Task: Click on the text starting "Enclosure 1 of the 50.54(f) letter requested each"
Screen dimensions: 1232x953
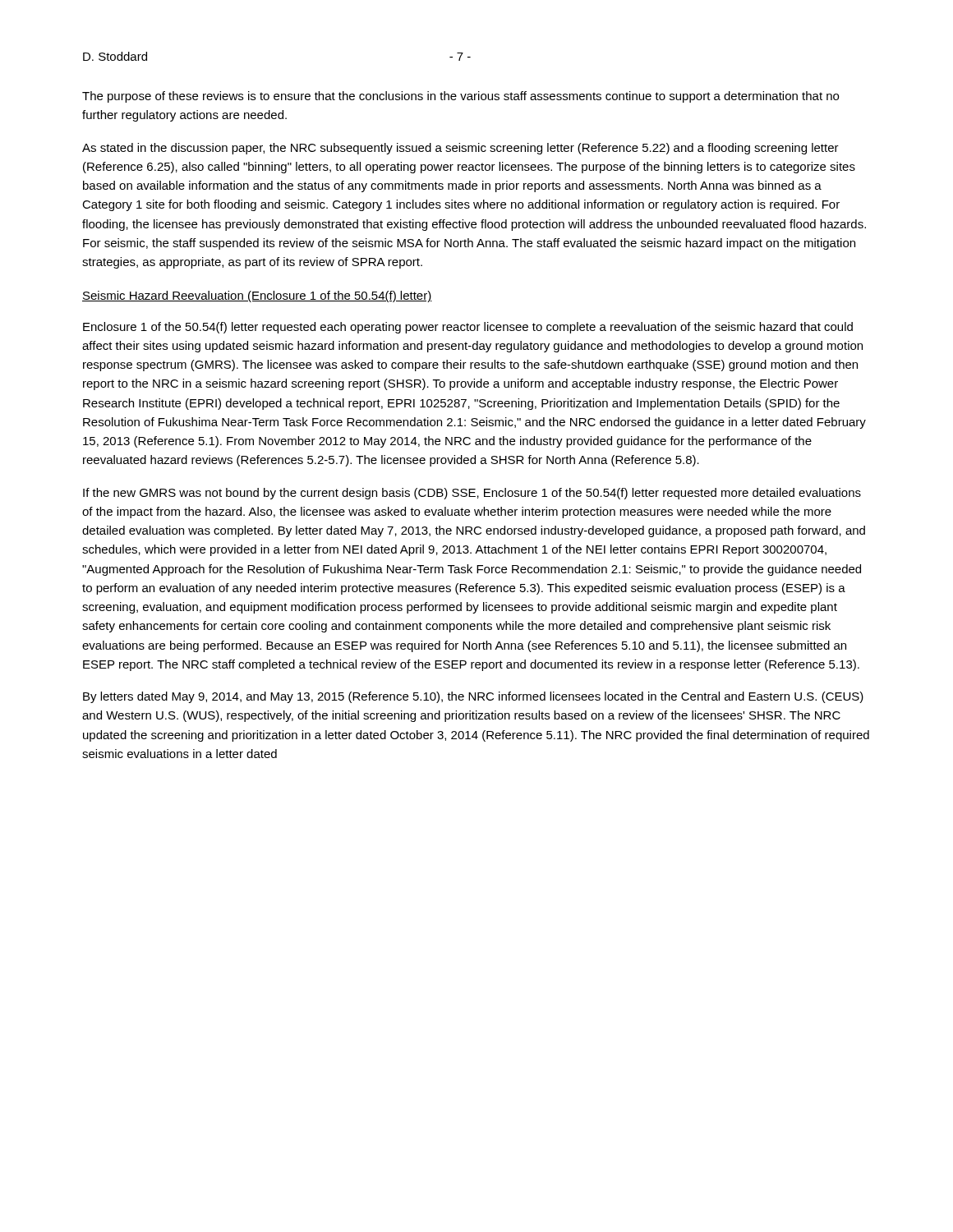Action: click(x=476, y=393)
